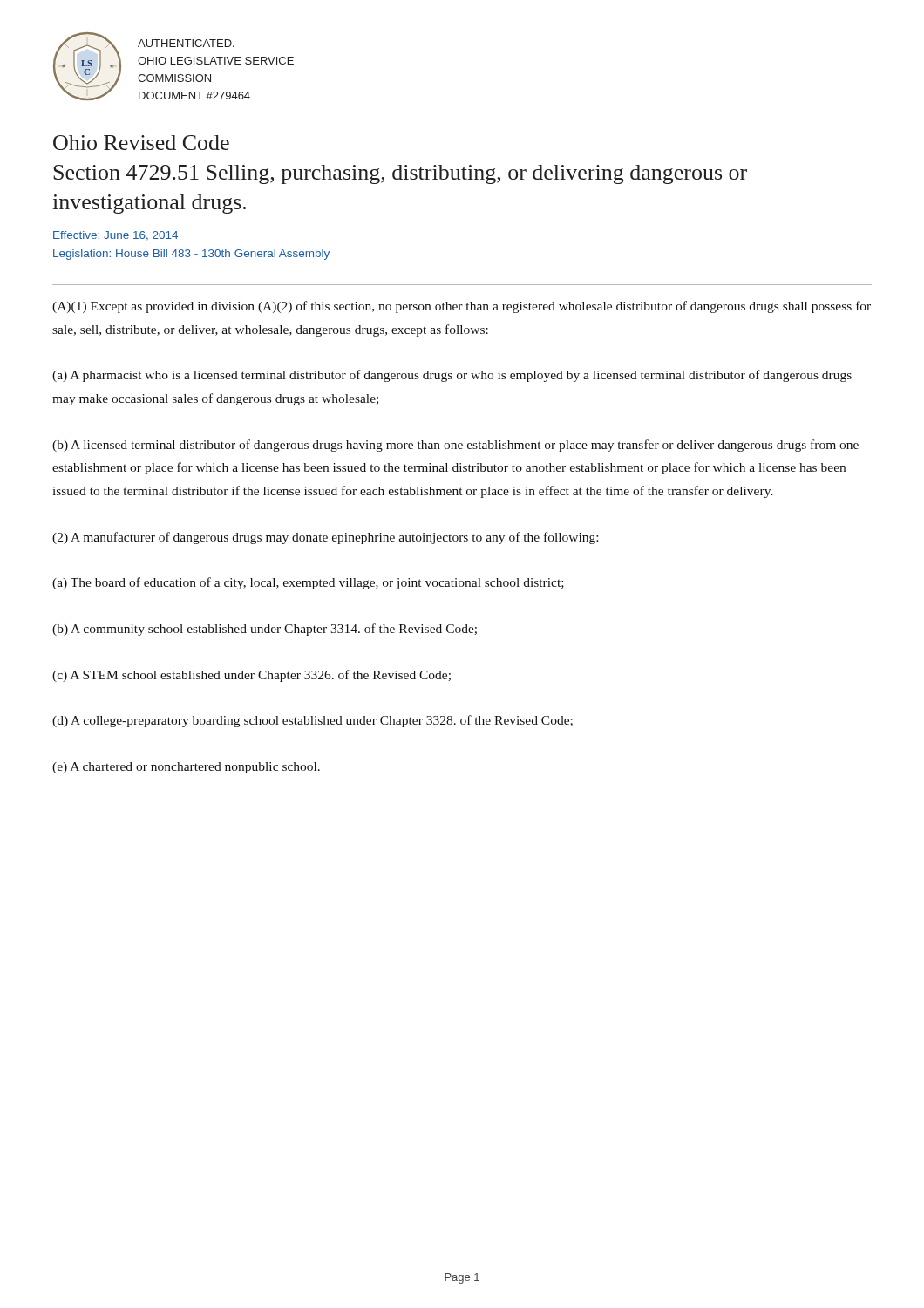Image resolution: width=924 pixels, height=1308 pixels.
Task: Point to the element starting "Legislation: House Bill 483 - 130th"
Action: 191,254
